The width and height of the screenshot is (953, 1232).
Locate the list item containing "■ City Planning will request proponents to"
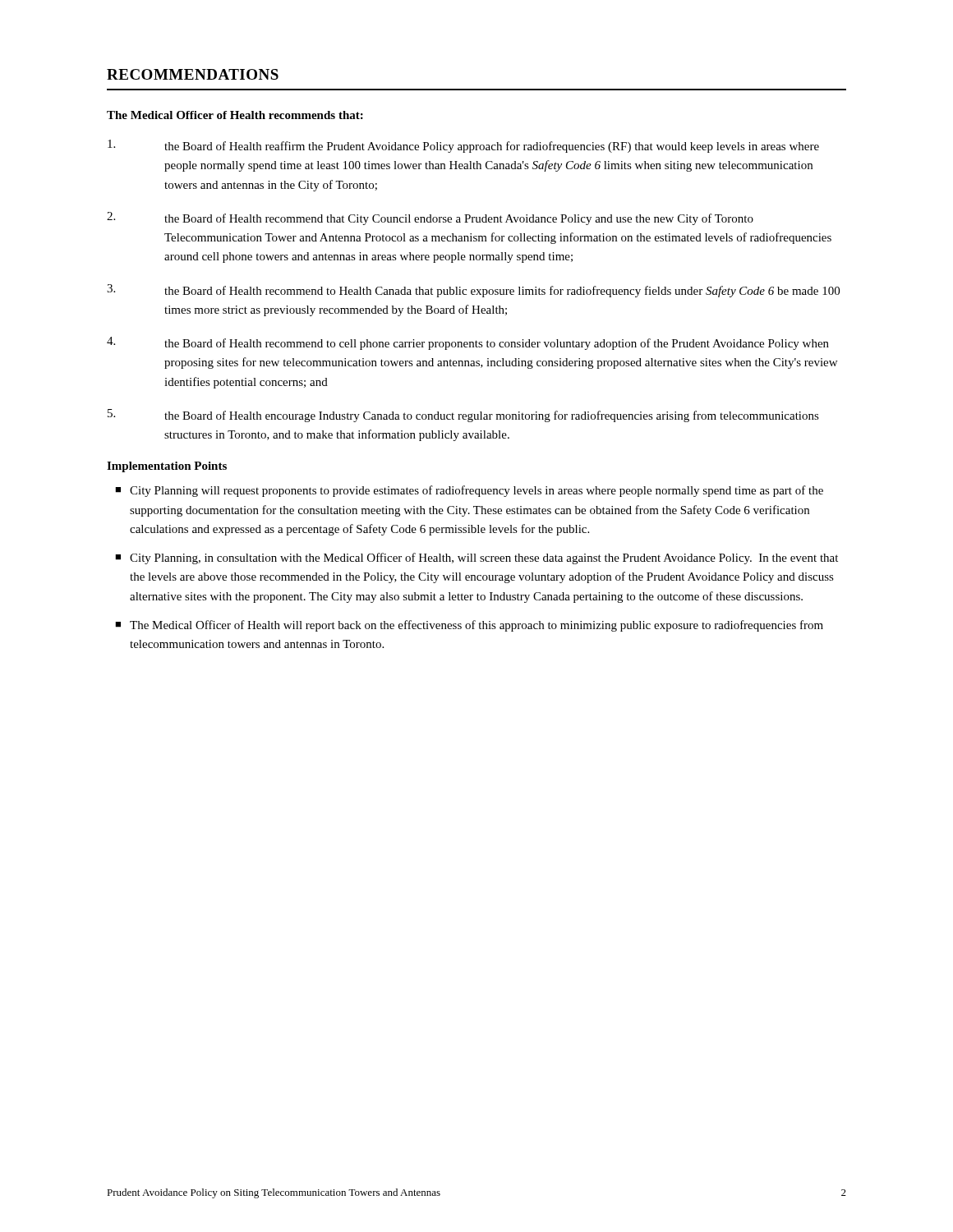tap(476, 510)
